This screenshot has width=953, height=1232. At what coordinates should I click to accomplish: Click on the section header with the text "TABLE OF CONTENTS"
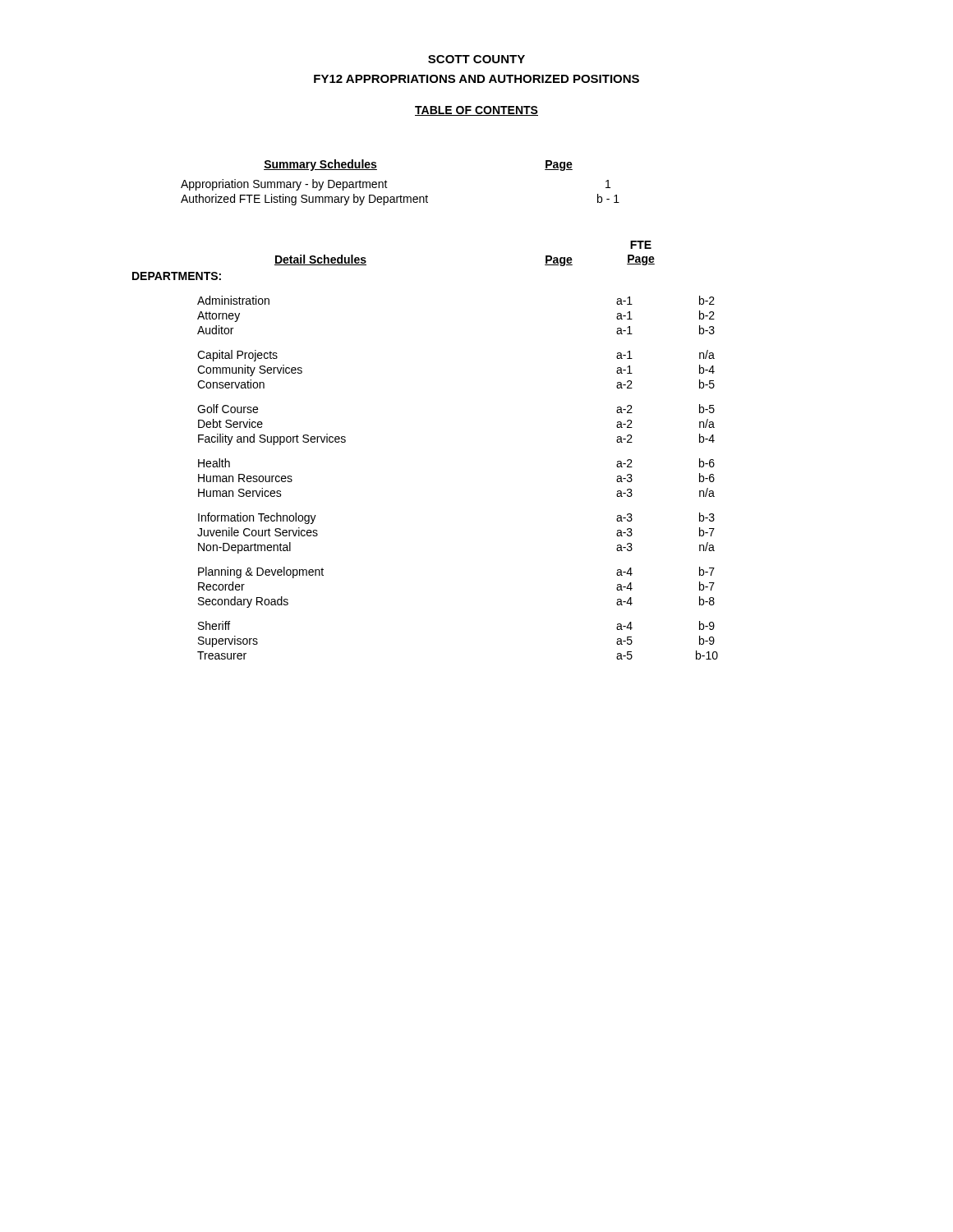pos(476,110)
